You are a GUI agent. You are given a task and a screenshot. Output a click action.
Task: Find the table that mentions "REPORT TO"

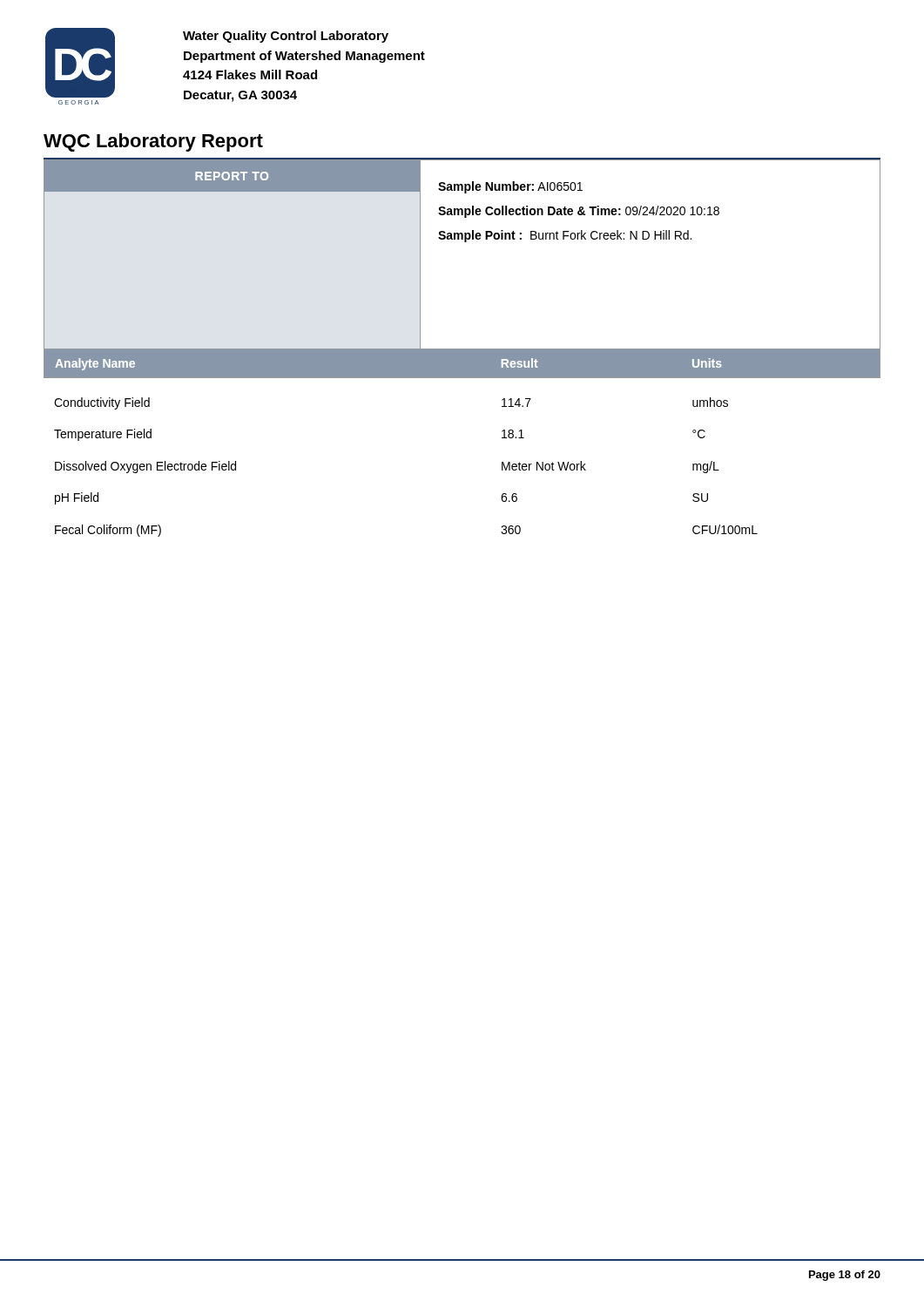(462, 254)
